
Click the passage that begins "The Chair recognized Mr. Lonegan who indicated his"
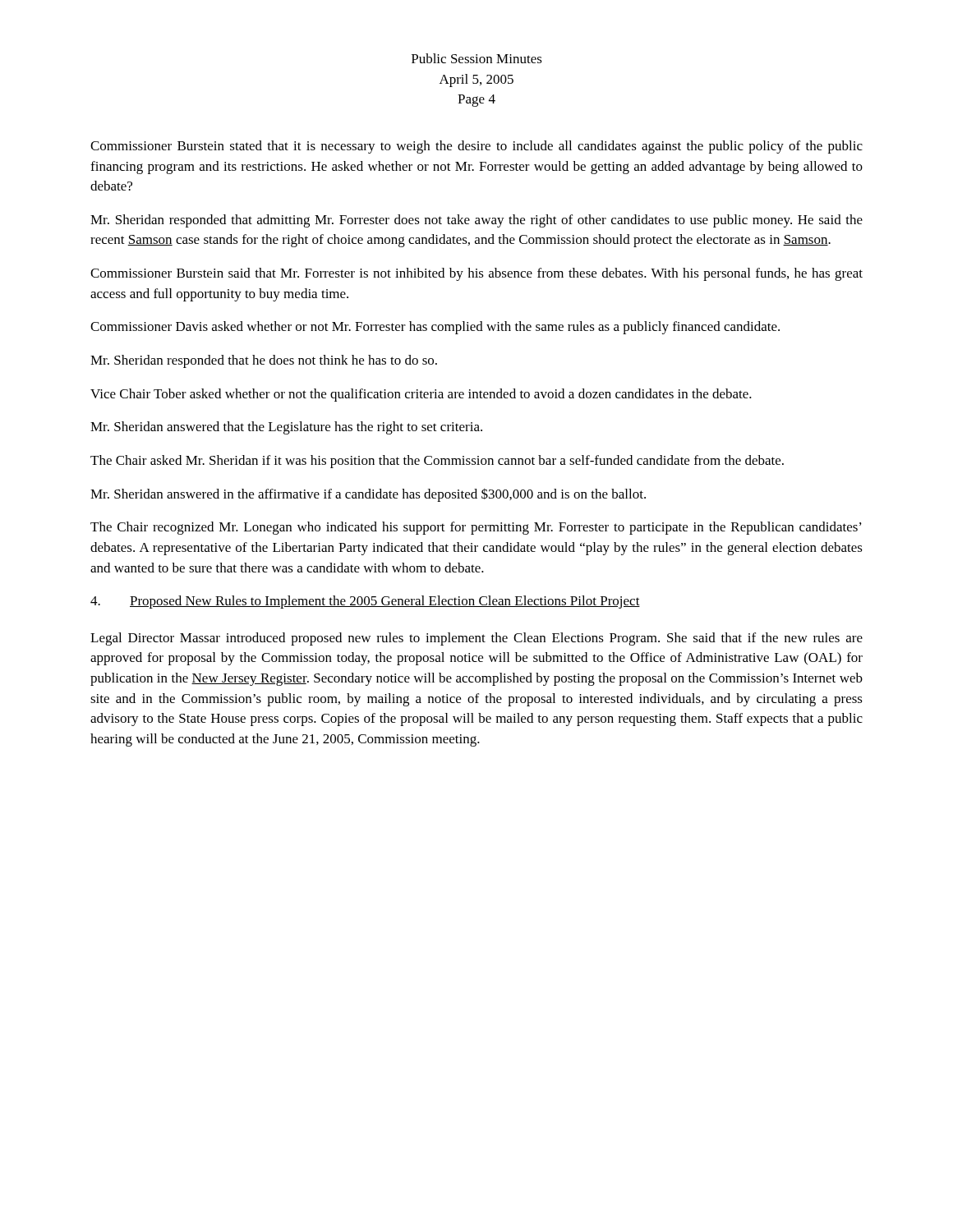pos(476,548)
